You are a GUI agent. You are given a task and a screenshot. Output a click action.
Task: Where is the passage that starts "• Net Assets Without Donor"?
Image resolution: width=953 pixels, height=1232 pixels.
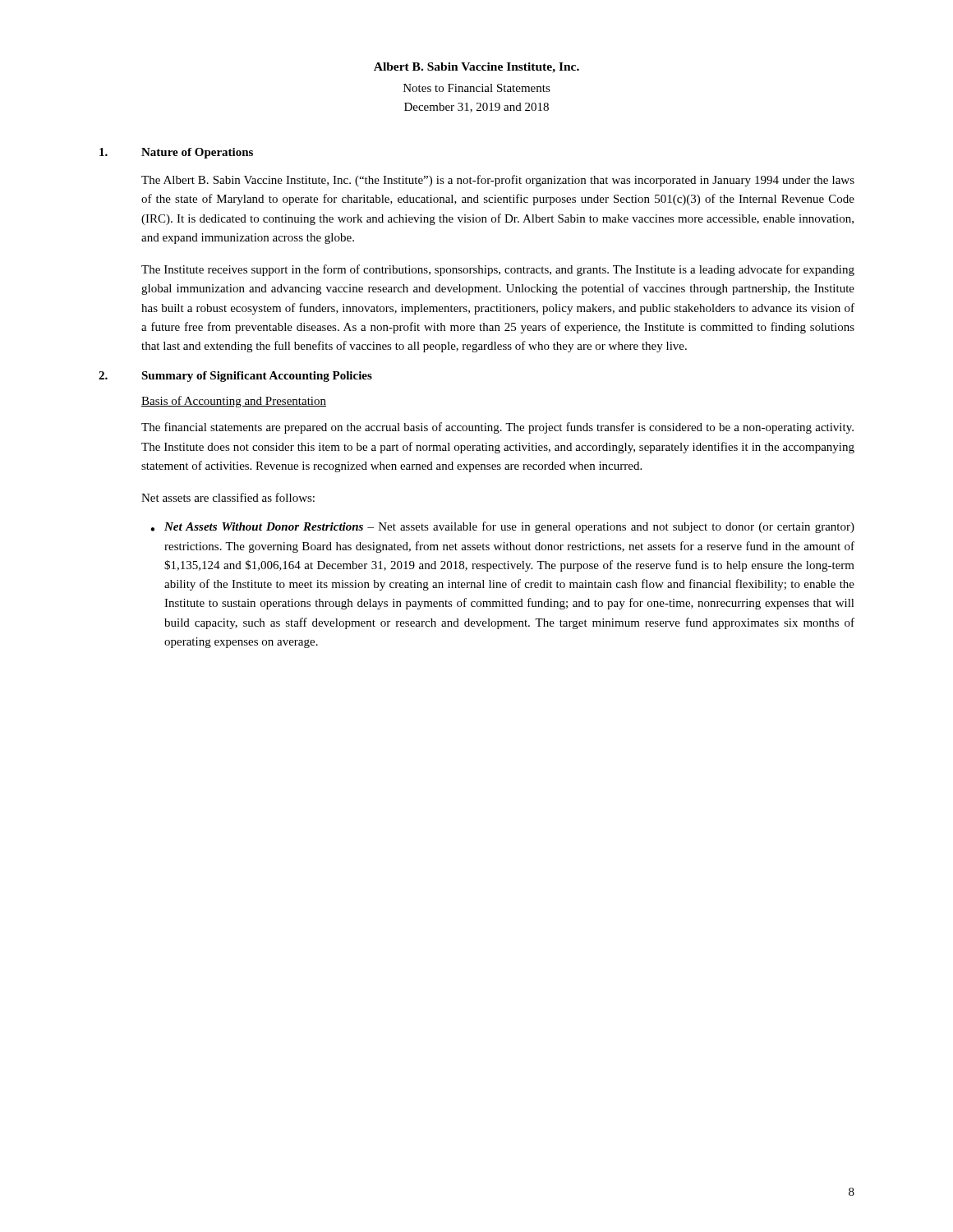[x=498, y=585]
